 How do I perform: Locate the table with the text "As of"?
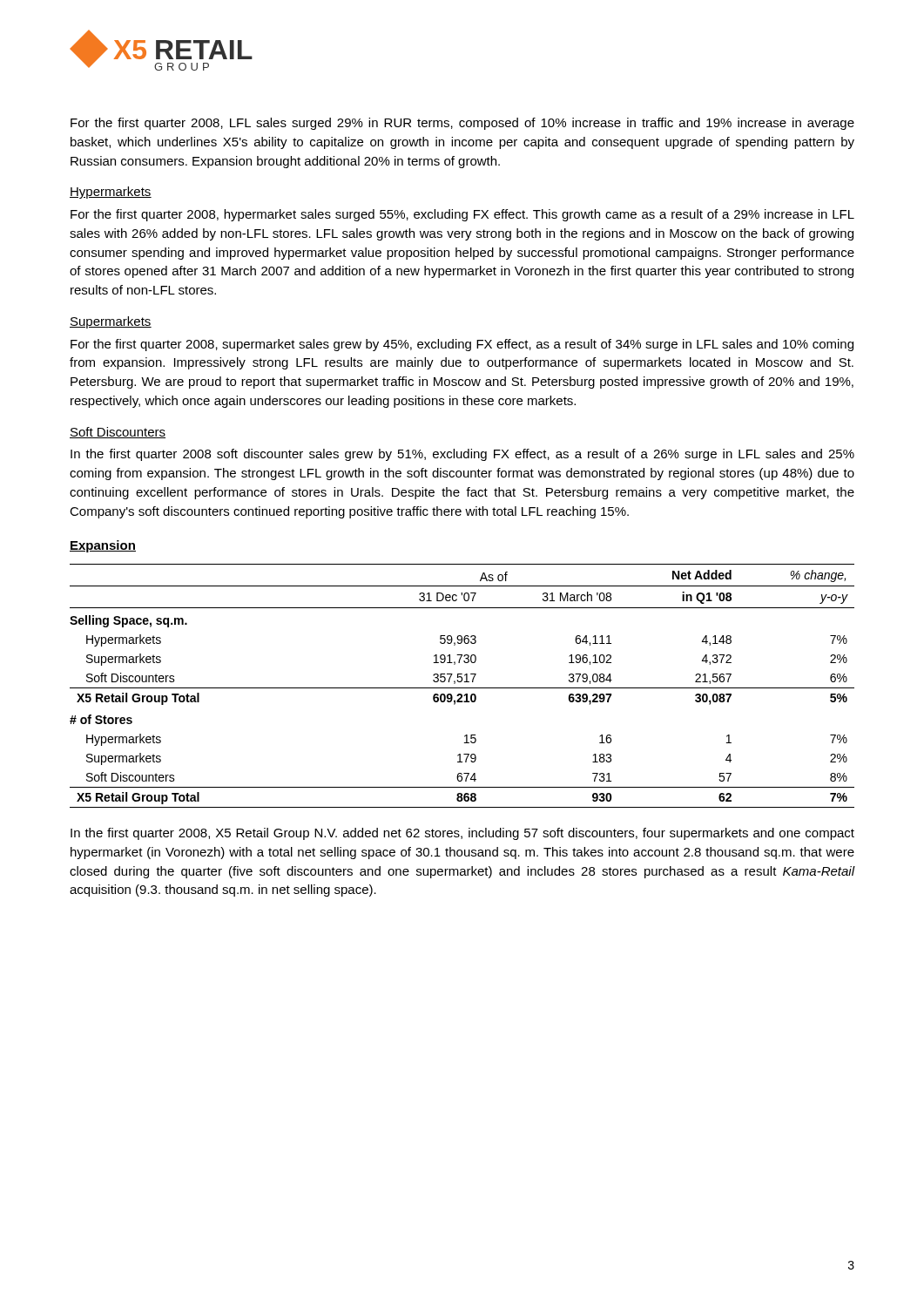tap(462, 686)
